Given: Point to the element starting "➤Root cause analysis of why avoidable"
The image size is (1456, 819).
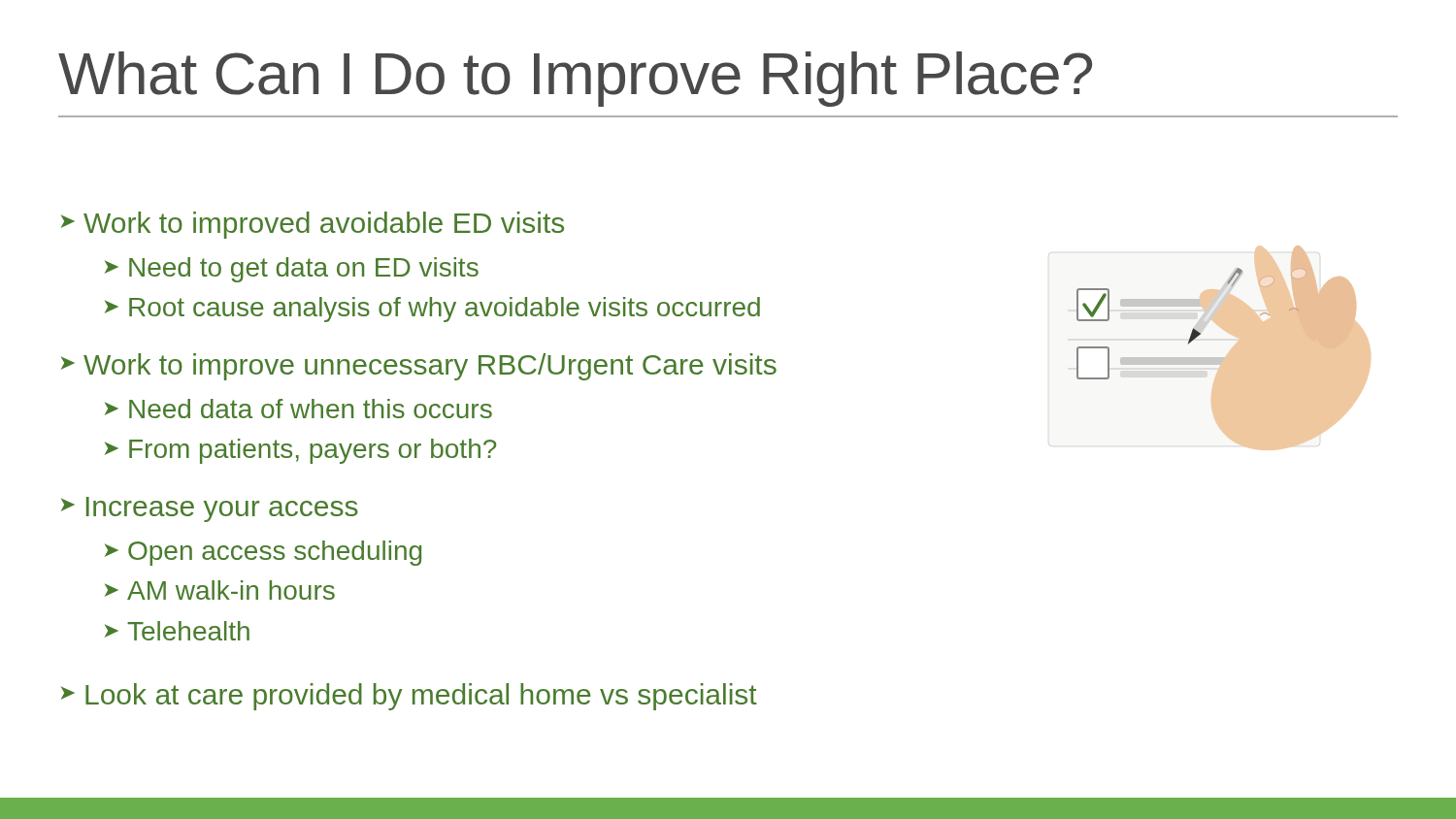Looking at the screenshot, I should (x=432, y=308).
